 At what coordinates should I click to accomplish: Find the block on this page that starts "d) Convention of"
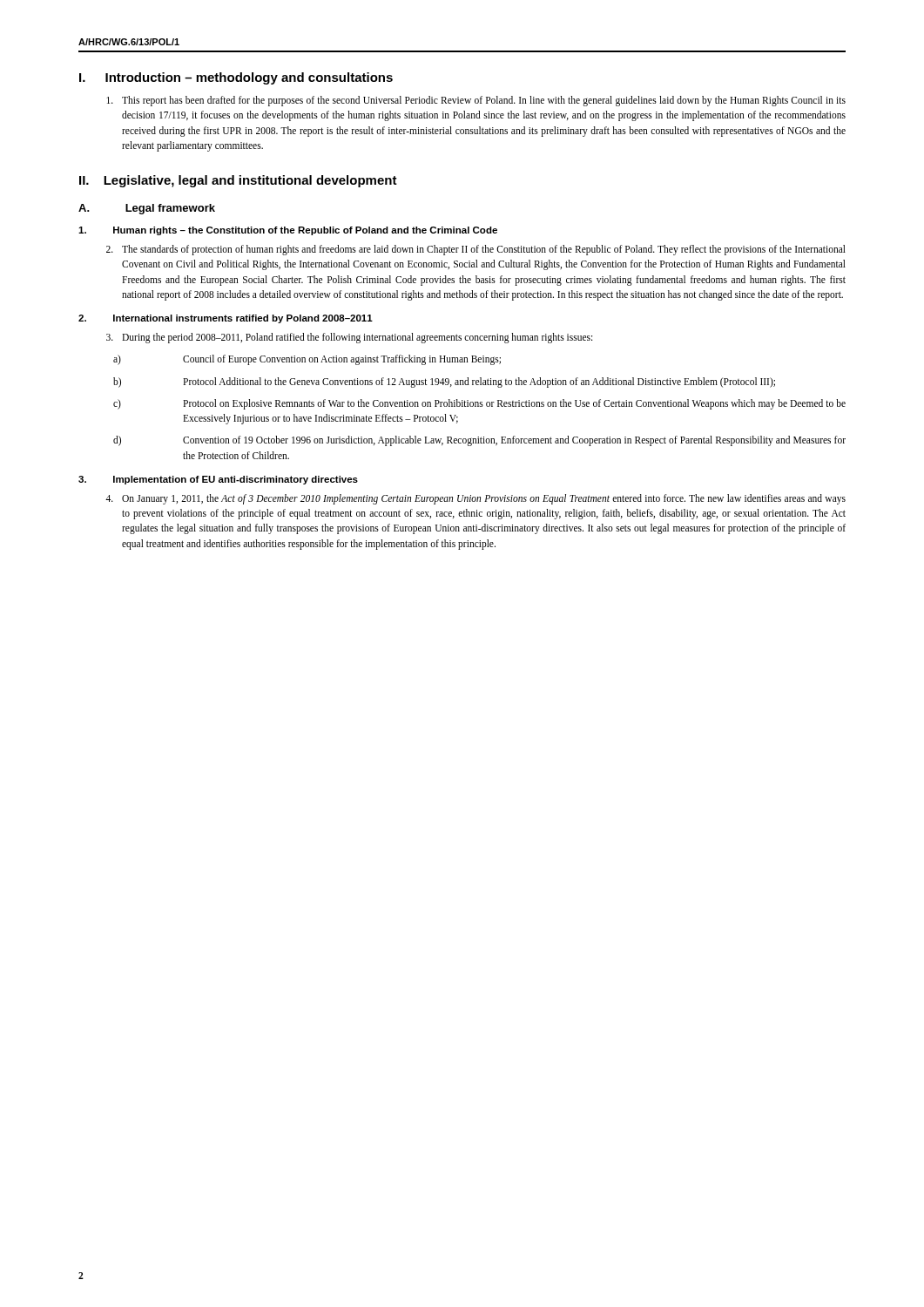coord(462,448)
